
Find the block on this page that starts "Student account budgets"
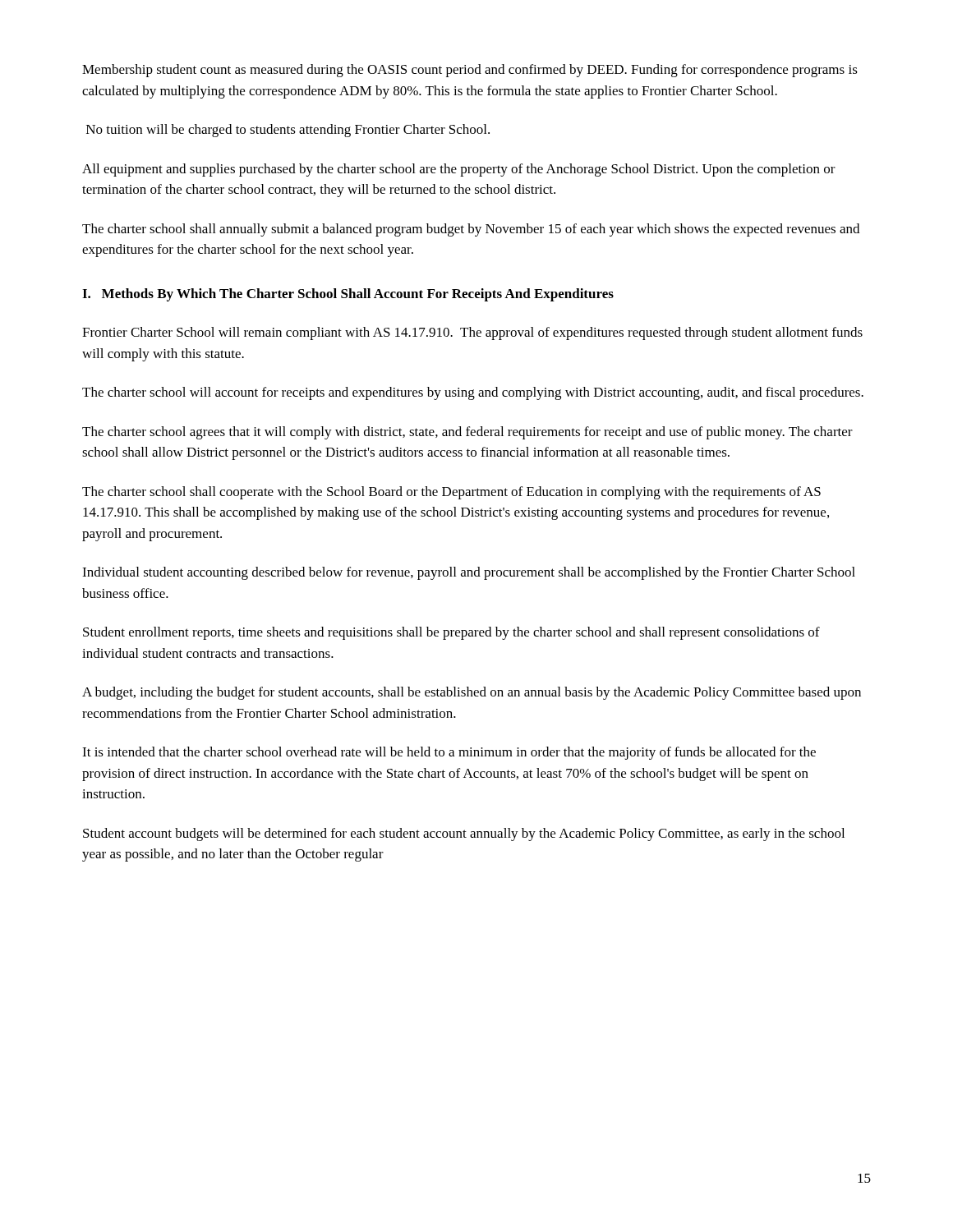click(x=464, y=843)
